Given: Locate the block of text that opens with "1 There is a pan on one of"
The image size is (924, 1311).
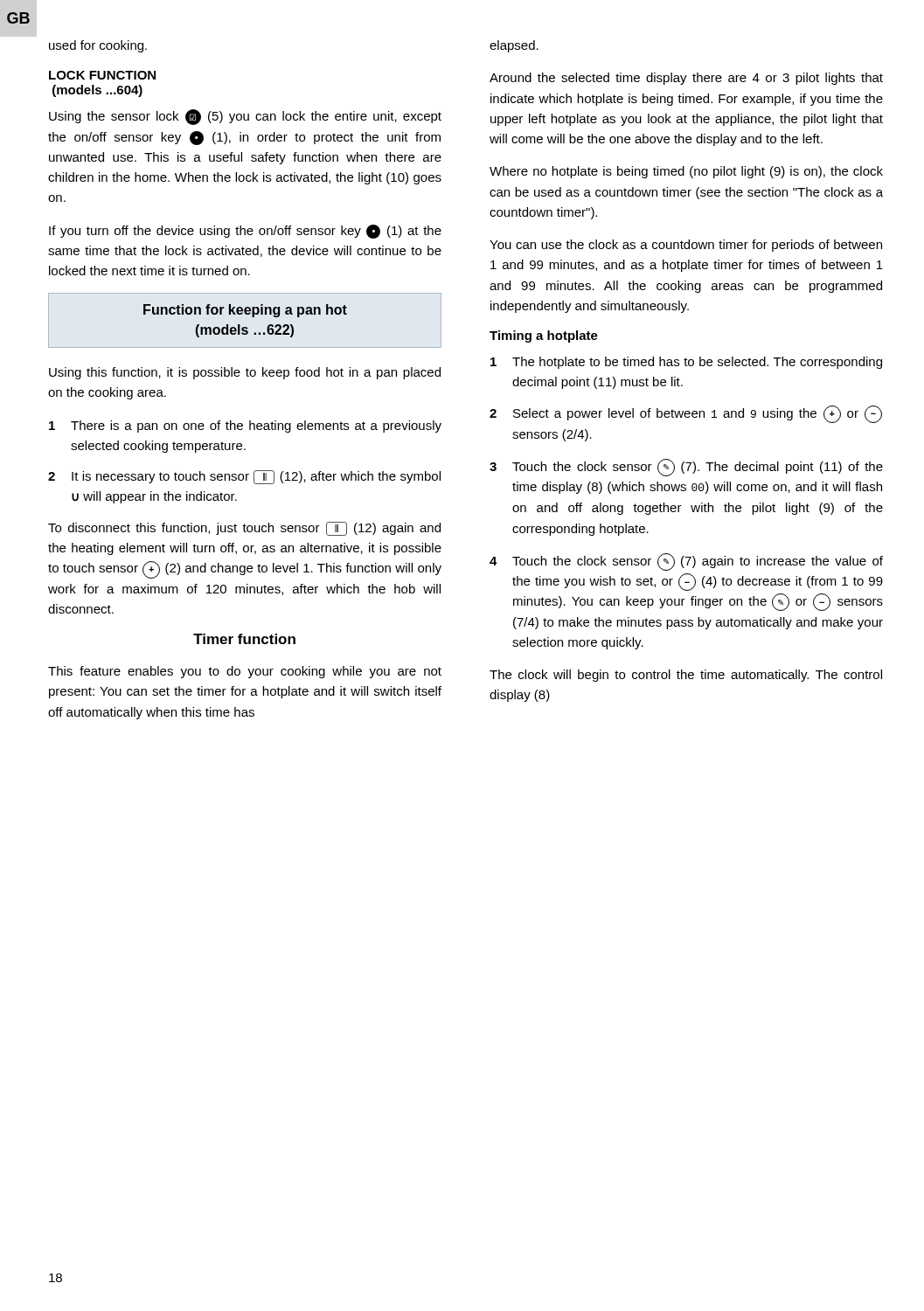Looking at the screenshot, I should click(245, 435).
